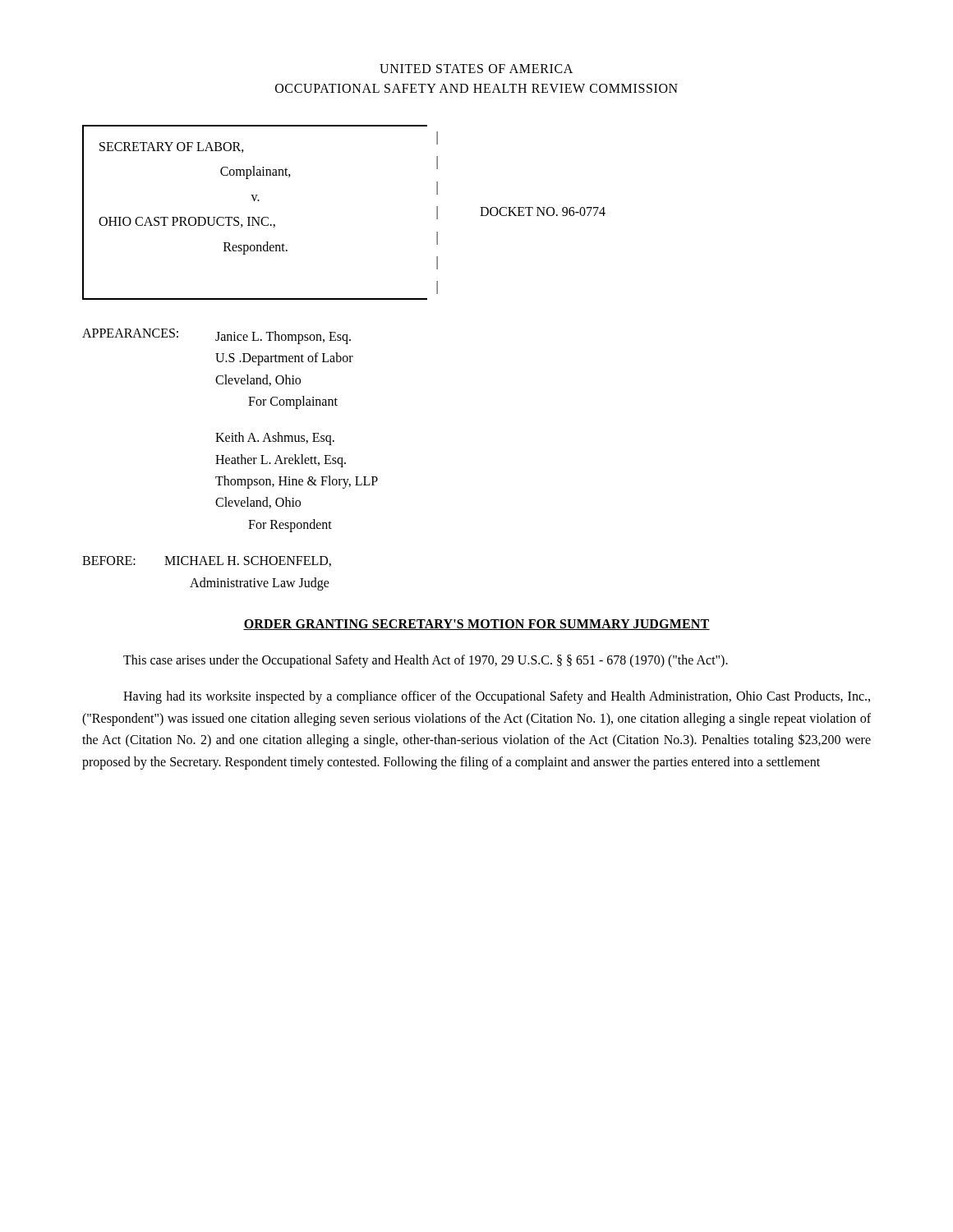Find the element starting "APPEARANCES: Janice L. Thompson,"
Image resolution: width=953 pixels, height=1232 pixels.
216,336
